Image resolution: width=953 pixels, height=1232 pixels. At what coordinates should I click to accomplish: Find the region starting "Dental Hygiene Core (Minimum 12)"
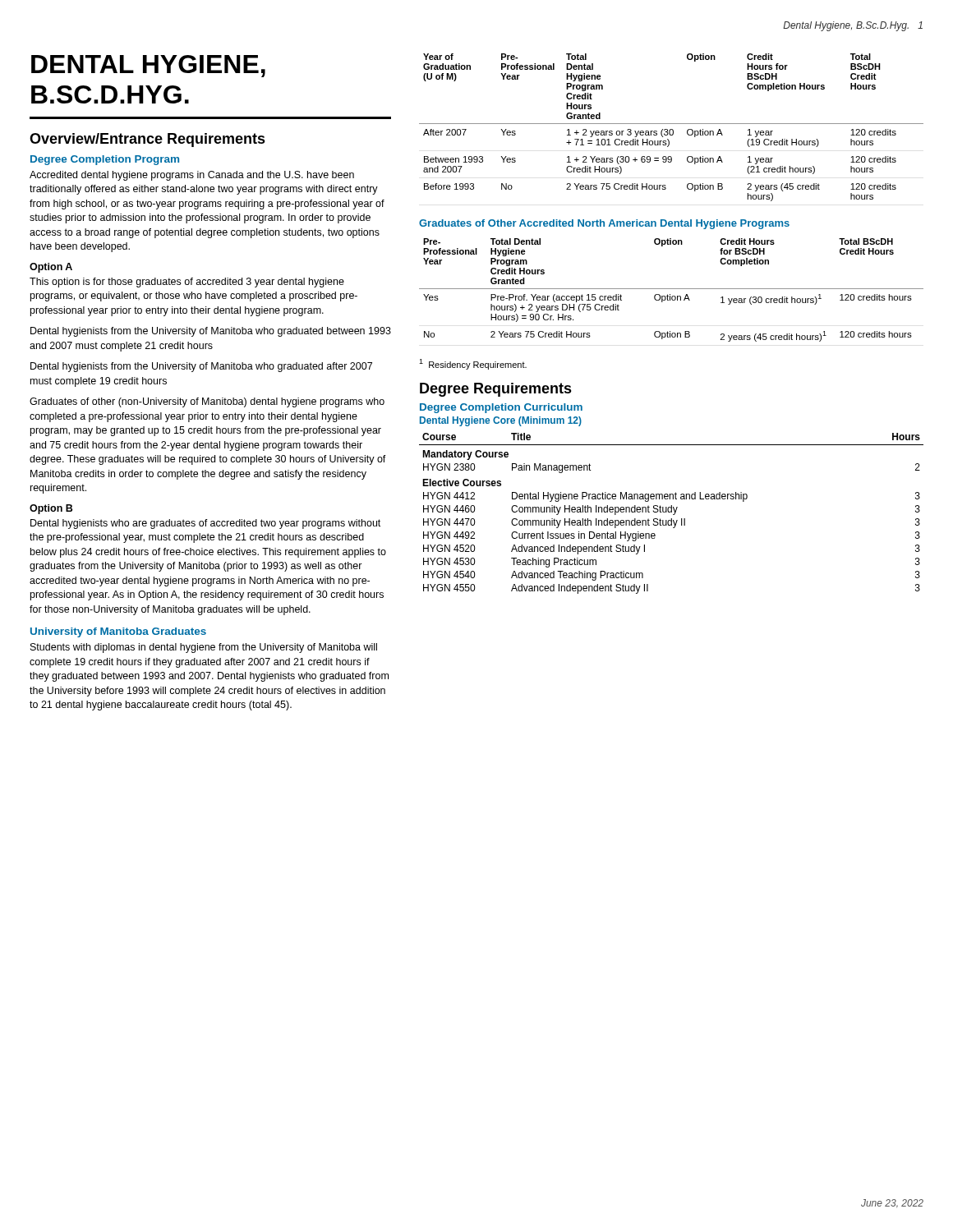[500, 421]
